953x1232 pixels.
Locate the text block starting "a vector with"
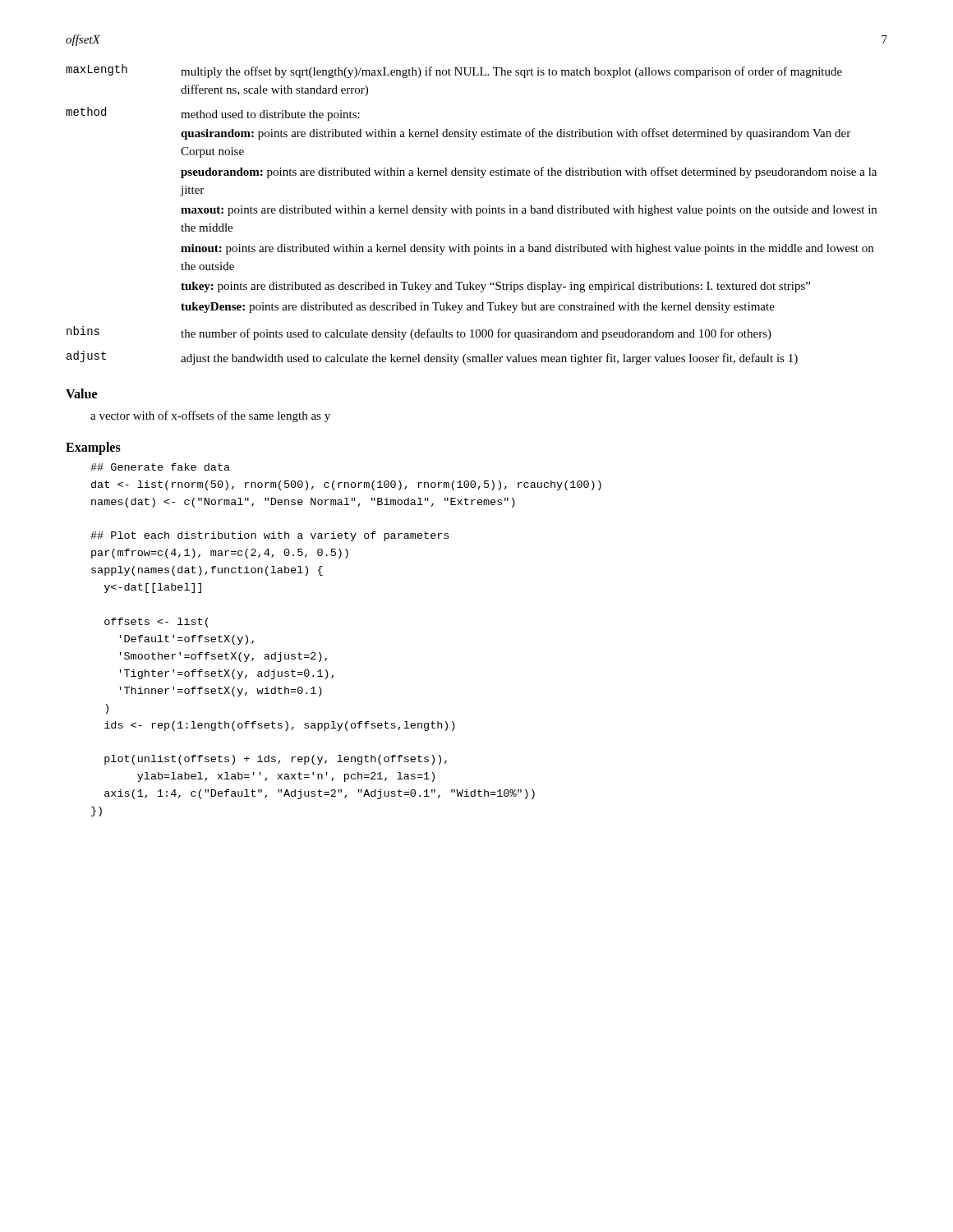210,416
